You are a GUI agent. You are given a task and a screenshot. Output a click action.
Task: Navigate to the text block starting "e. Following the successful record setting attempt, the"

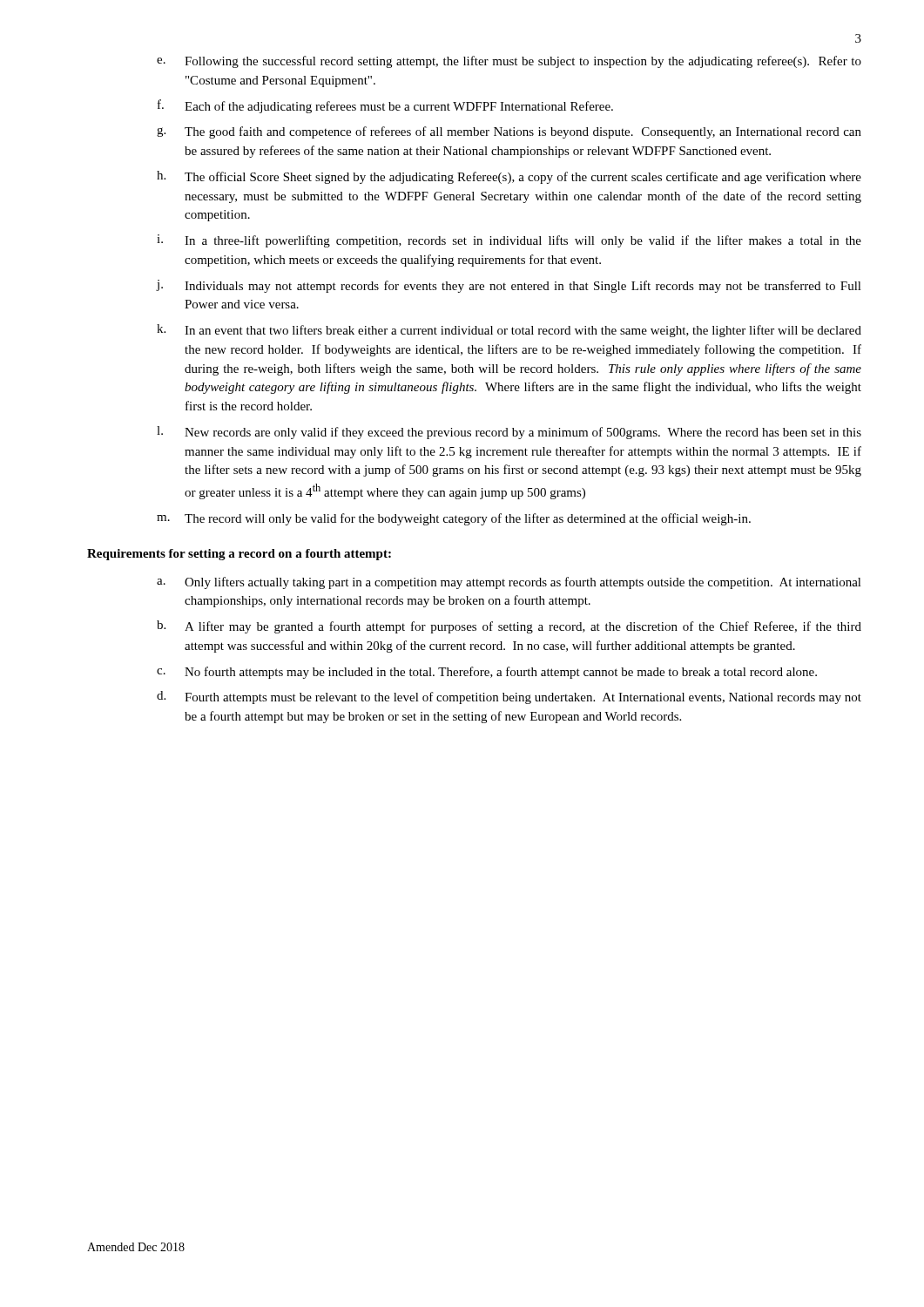pyautogui.click(x=509, y=71)
